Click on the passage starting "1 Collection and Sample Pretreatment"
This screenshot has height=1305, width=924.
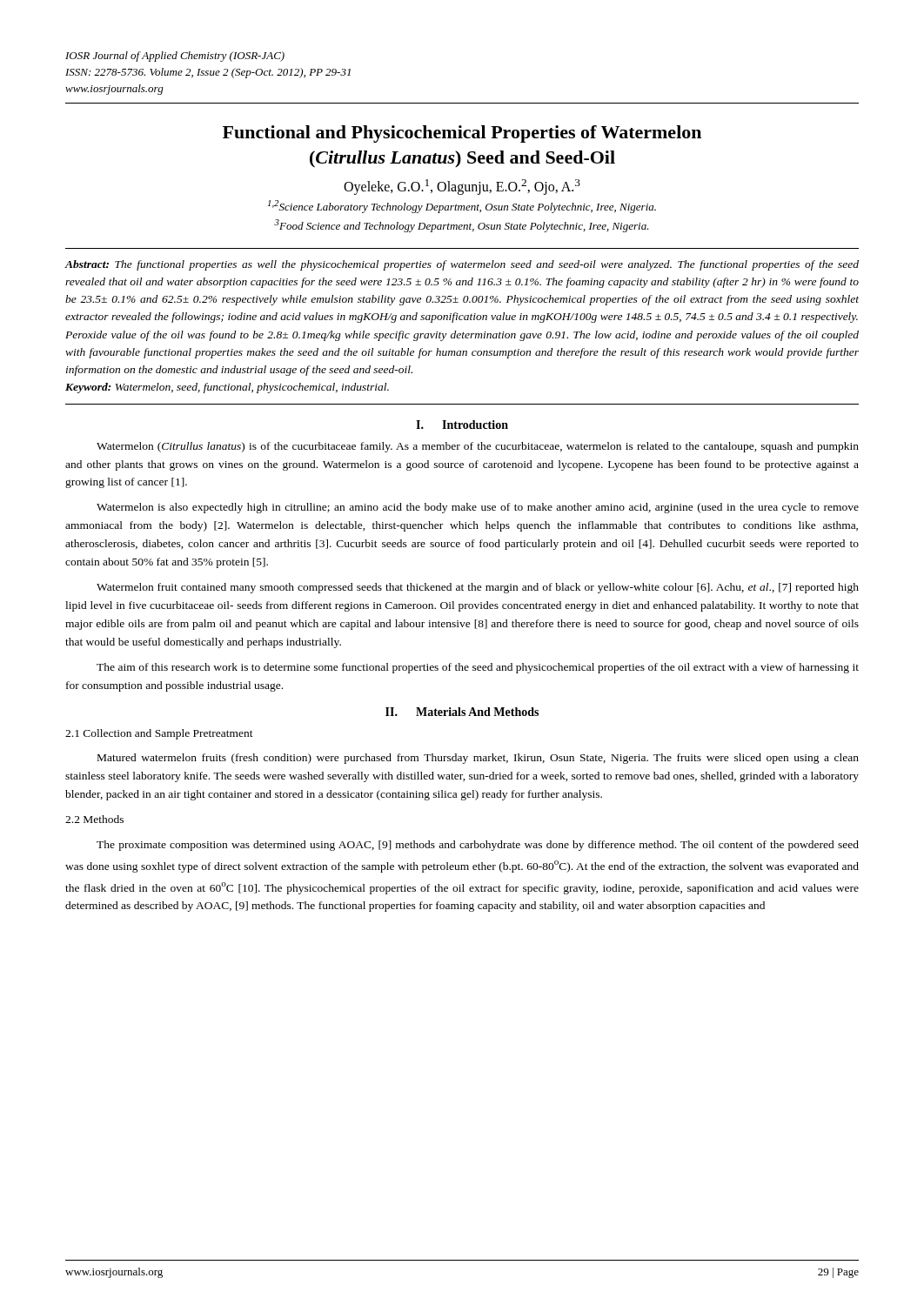(159, 733)
